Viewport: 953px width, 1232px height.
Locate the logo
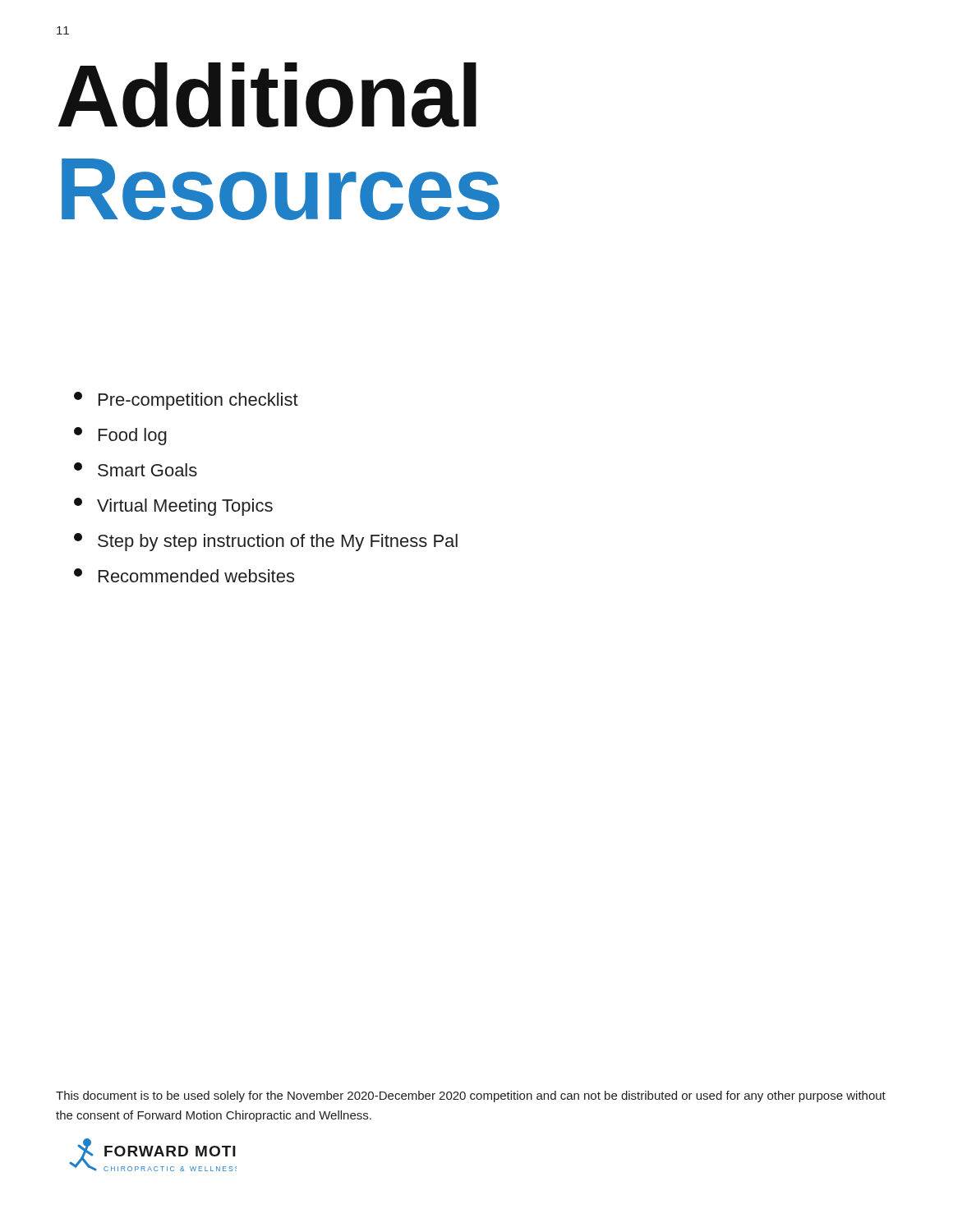(476, 1158)
